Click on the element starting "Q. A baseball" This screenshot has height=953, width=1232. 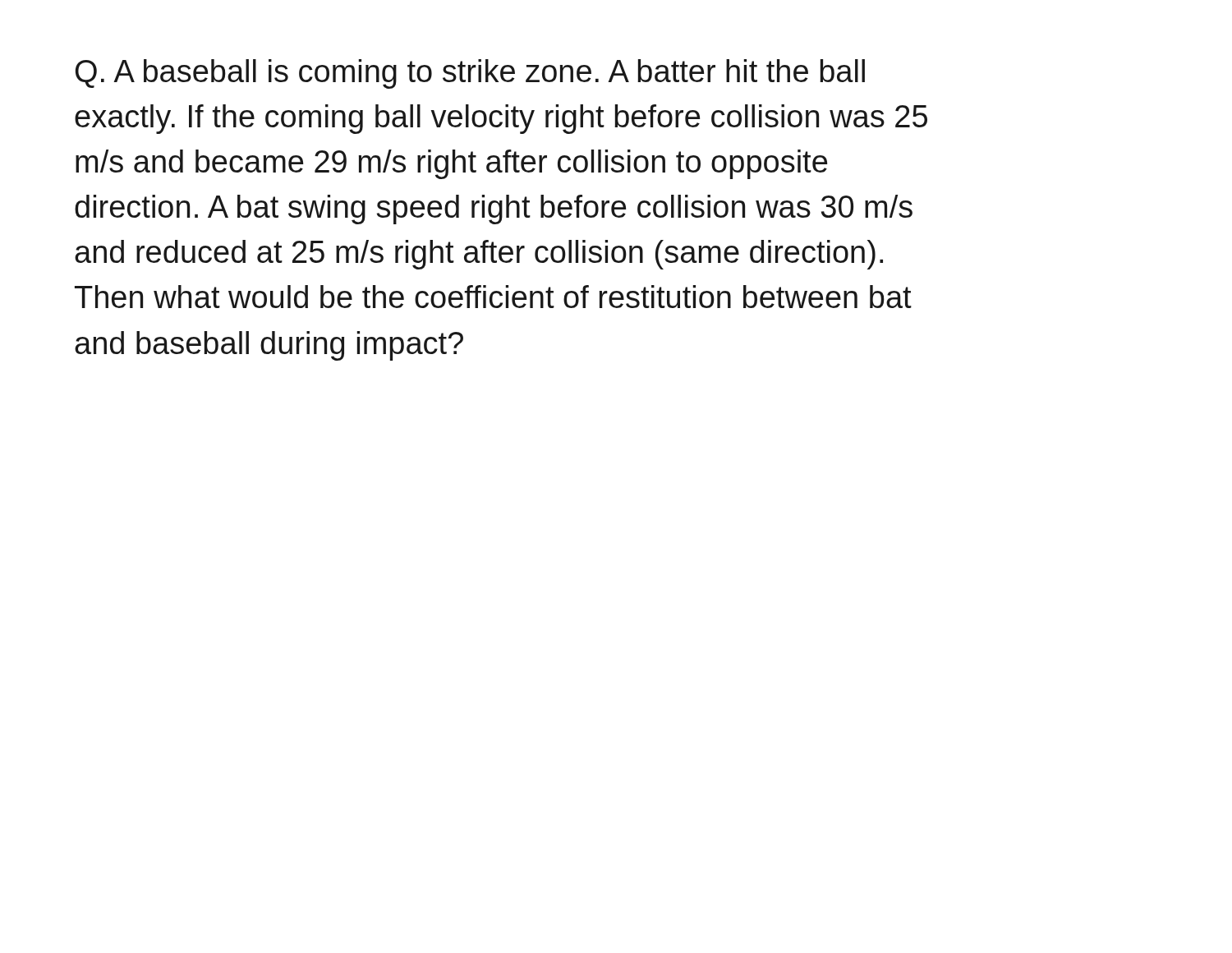(x=501, y=207)
